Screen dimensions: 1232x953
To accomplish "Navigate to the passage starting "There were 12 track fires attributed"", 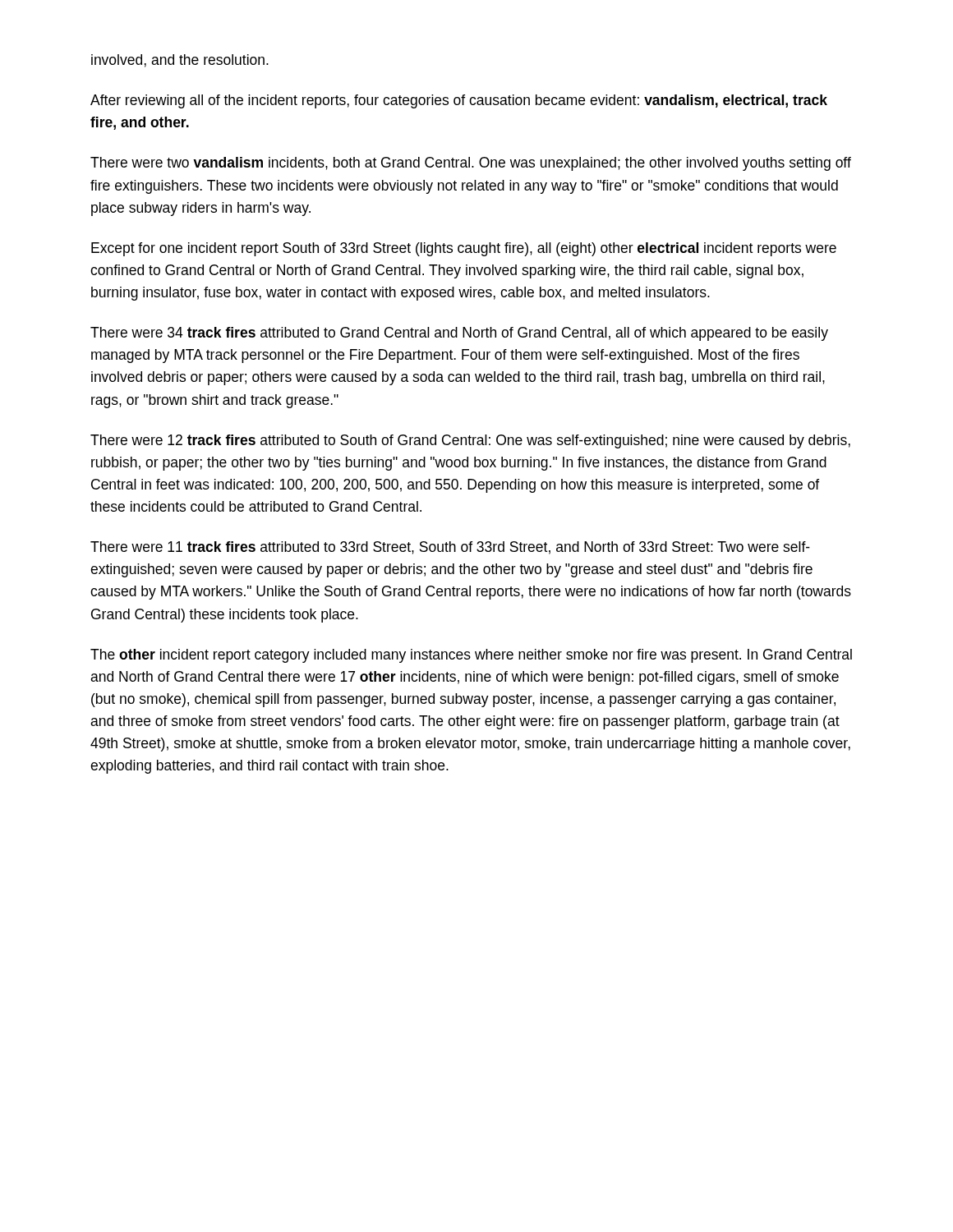I will point(471,473).
